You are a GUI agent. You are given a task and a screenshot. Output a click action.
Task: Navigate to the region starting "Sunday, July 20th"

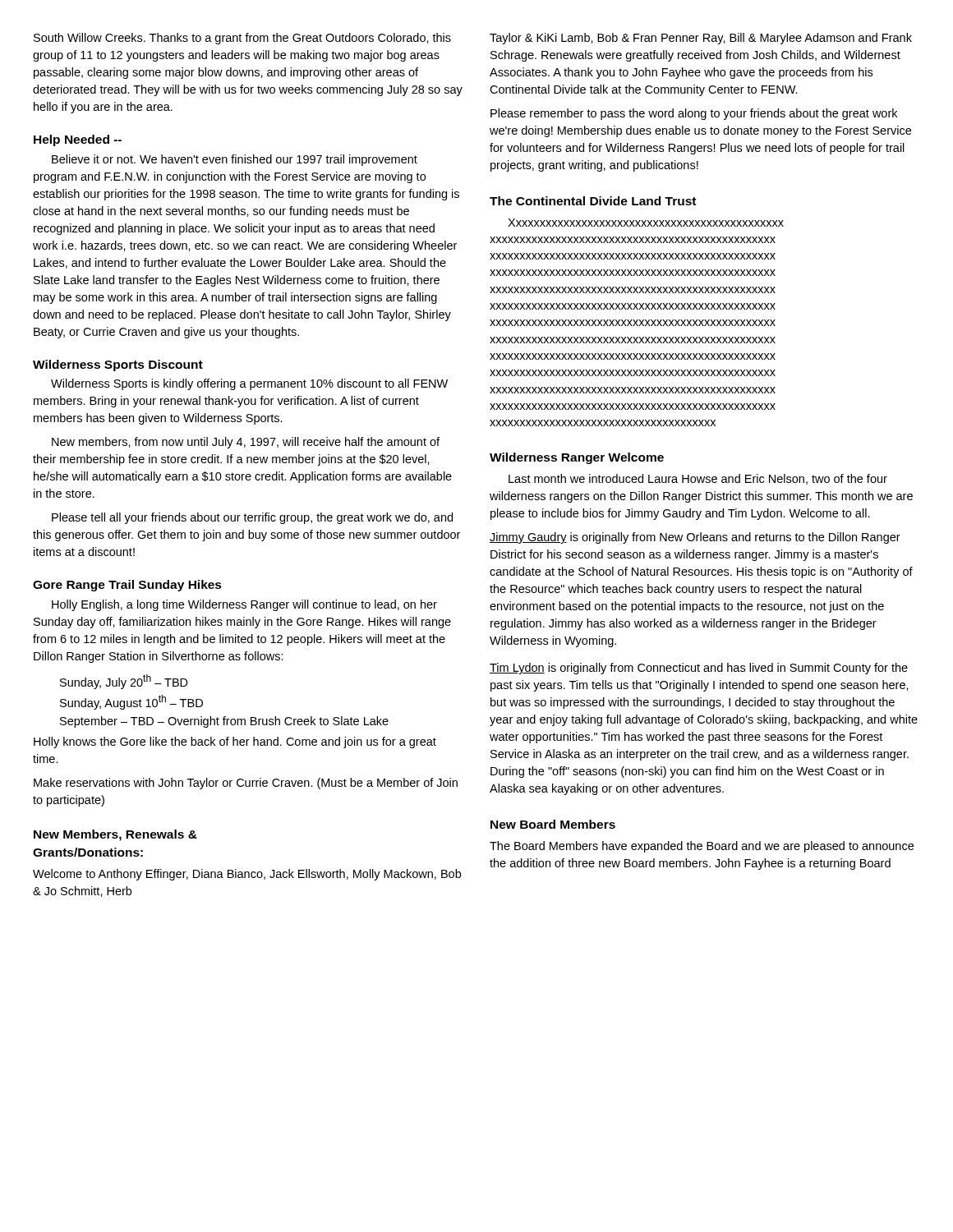click(x=124, y=681)
